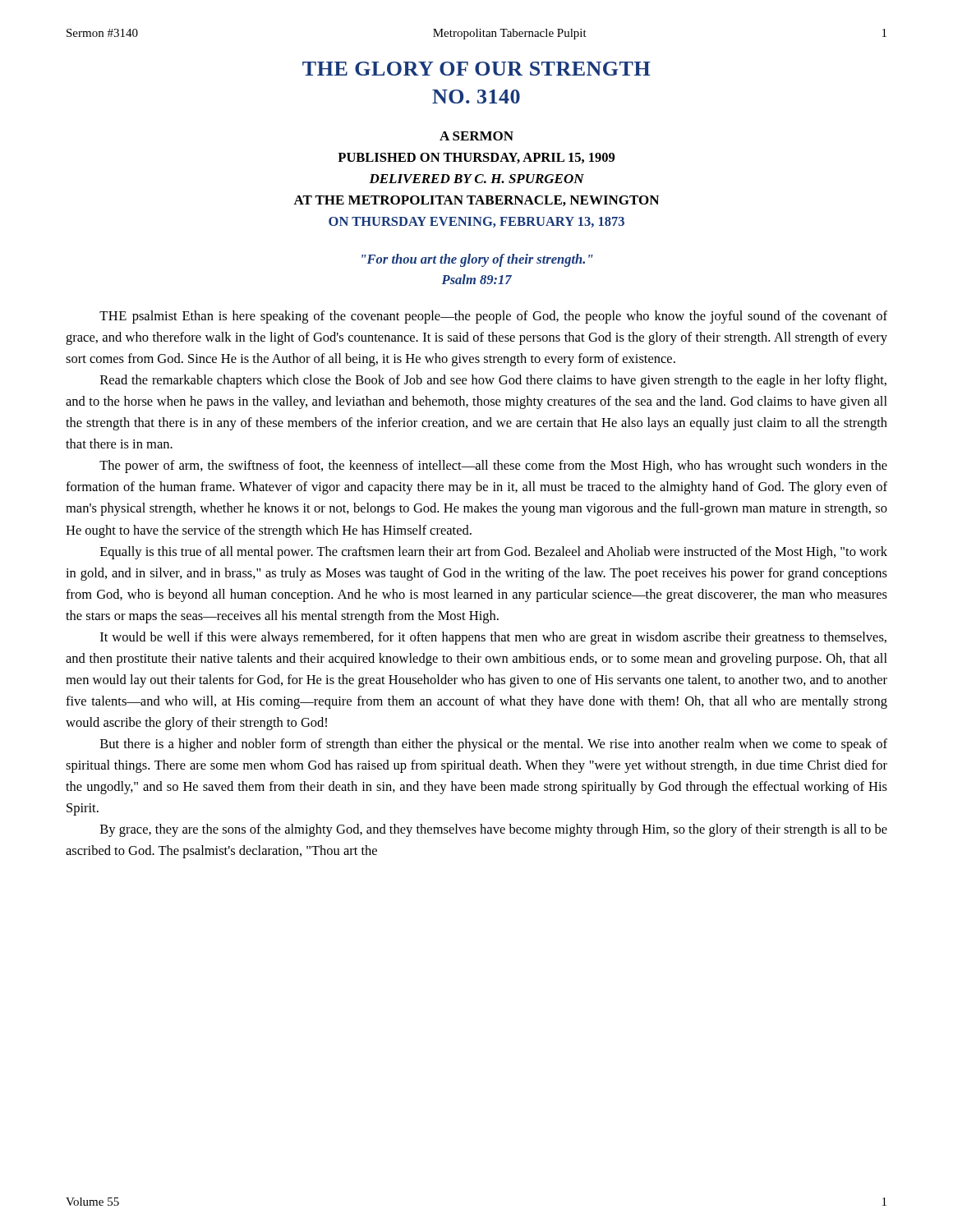Click a section header
953x1232 pixels.
tap(476, 179)
